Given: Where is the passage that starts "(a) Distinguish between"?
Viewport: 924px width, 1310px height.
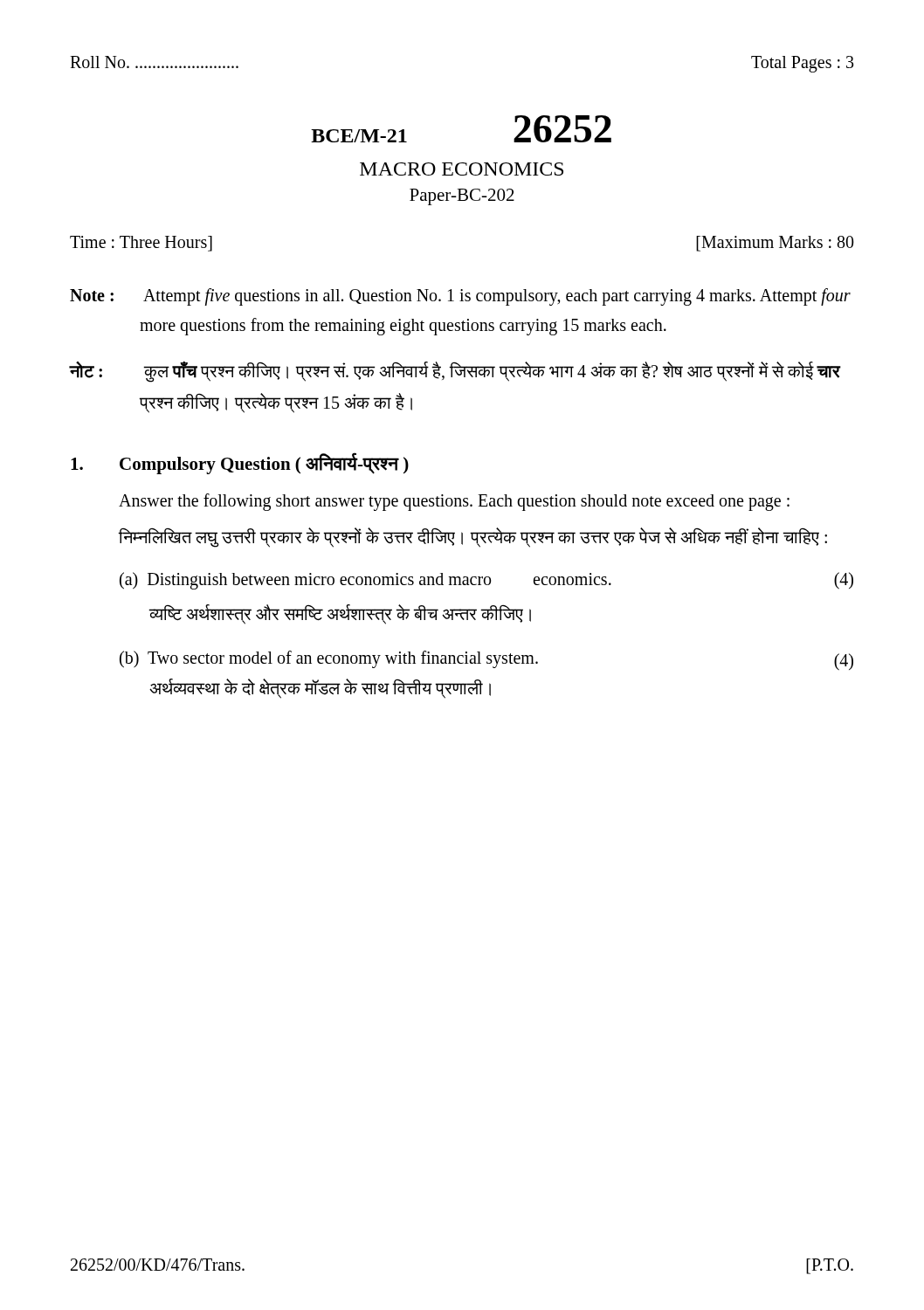Looking at the screenshot, I should click(x=486, y=597).
